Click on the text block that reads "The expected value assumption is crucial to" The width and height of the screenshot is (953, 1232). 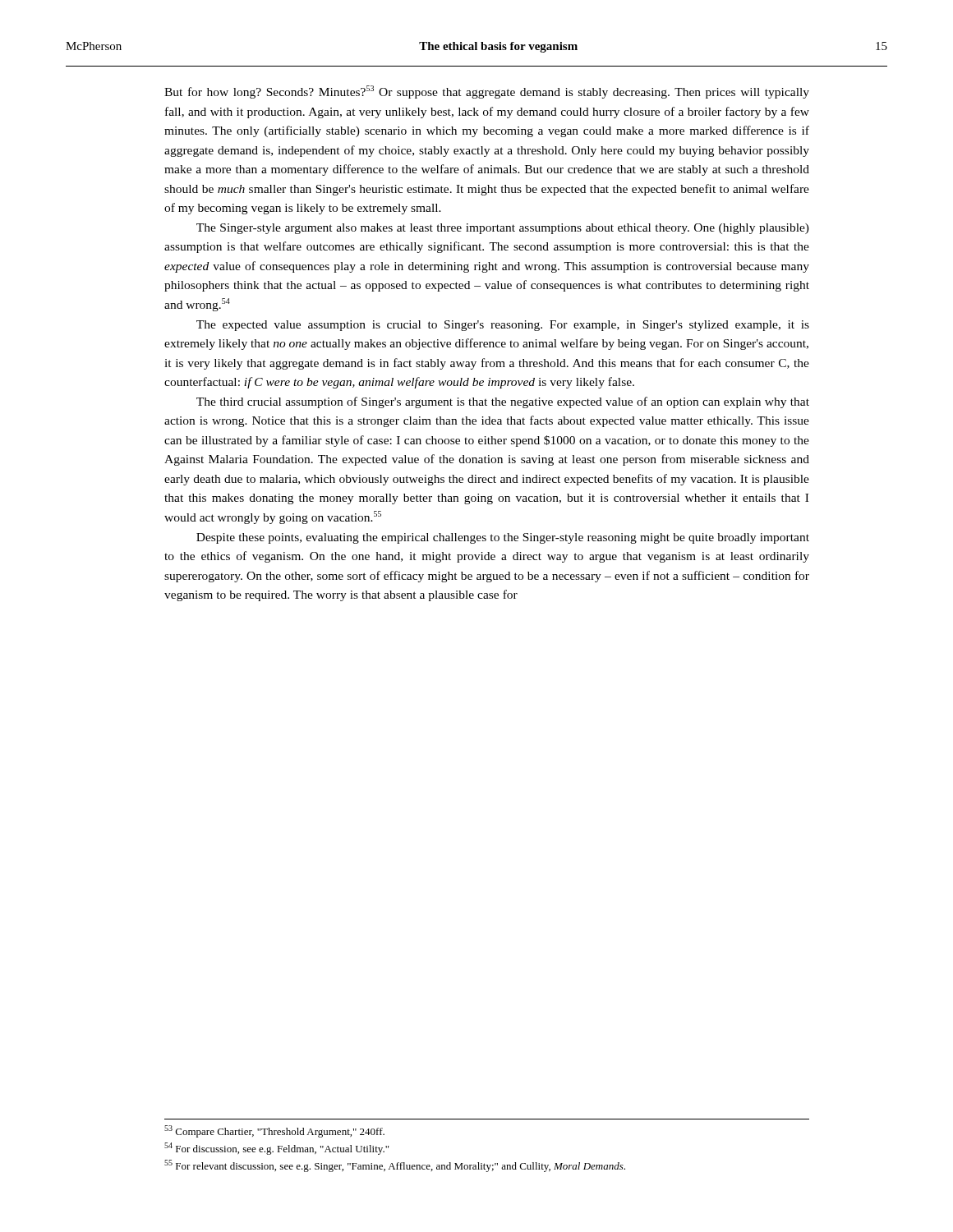[487, 353]
